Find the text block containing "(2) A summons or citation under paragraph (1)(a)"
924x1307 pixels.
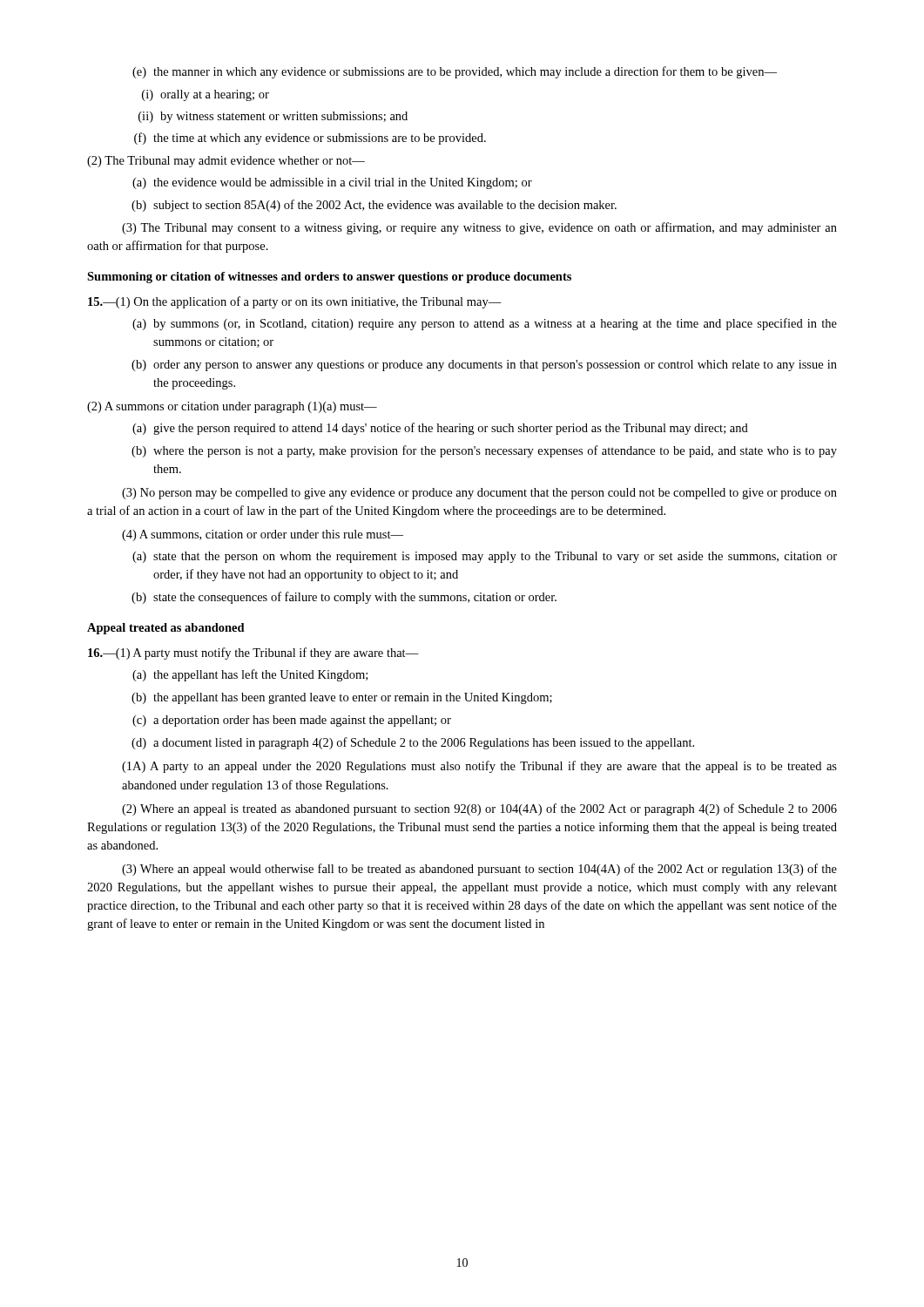(x=232, y=407)
